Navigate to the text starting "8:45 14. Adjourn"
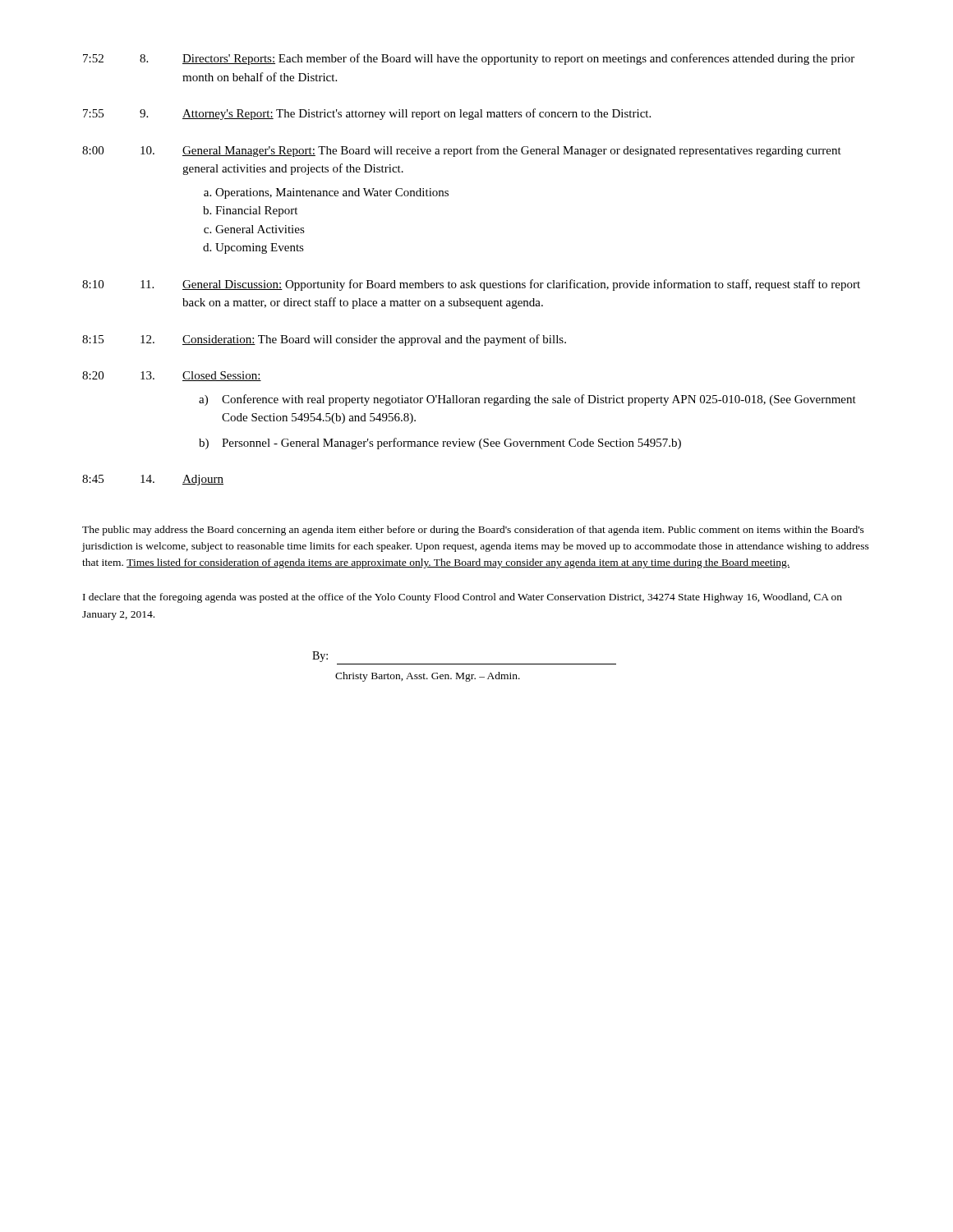Viewport: 953px width, 1232px height. [x=153, y=480]
